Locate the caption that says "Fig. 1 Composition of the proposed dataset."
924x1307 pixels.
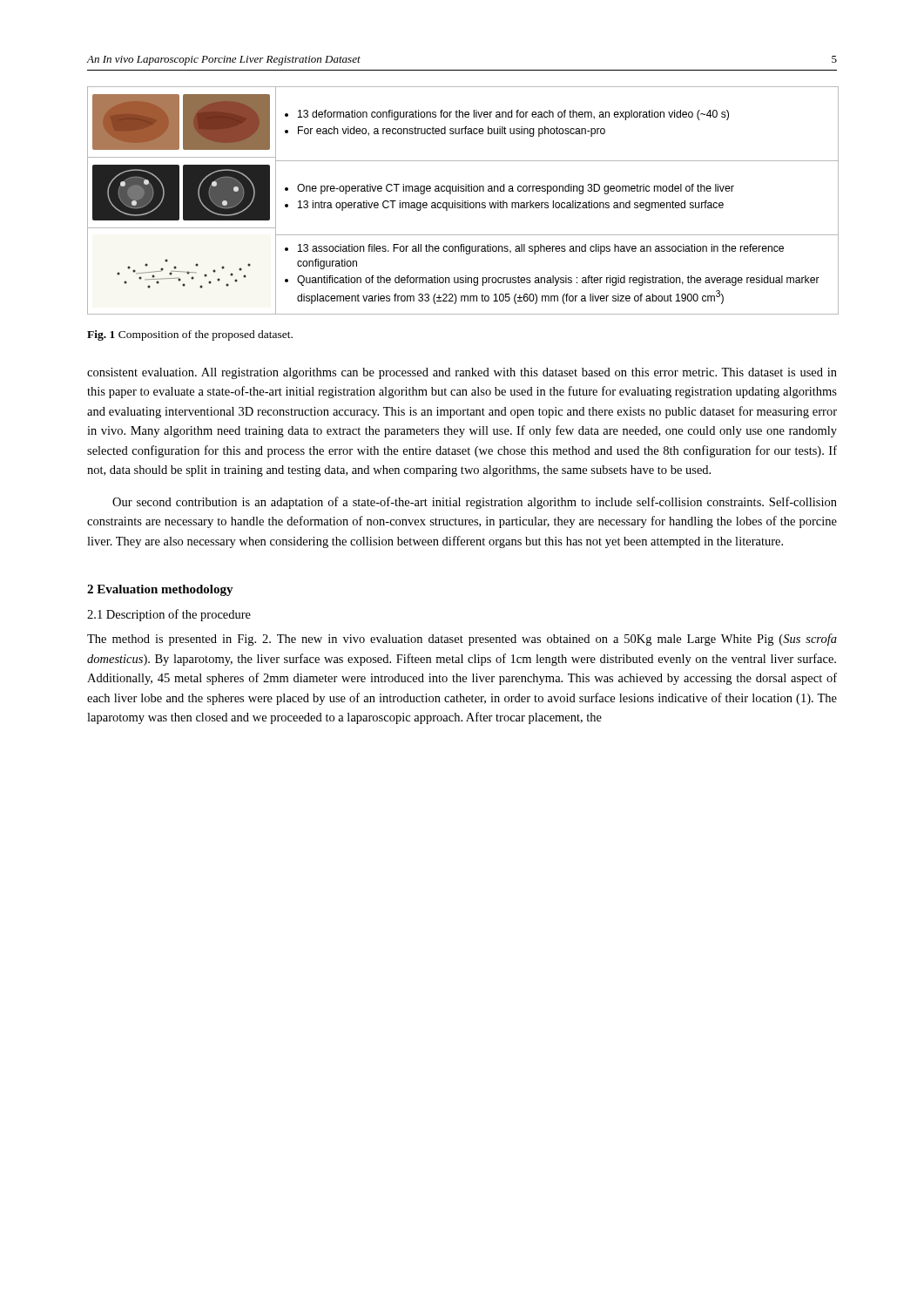(190, 334)
